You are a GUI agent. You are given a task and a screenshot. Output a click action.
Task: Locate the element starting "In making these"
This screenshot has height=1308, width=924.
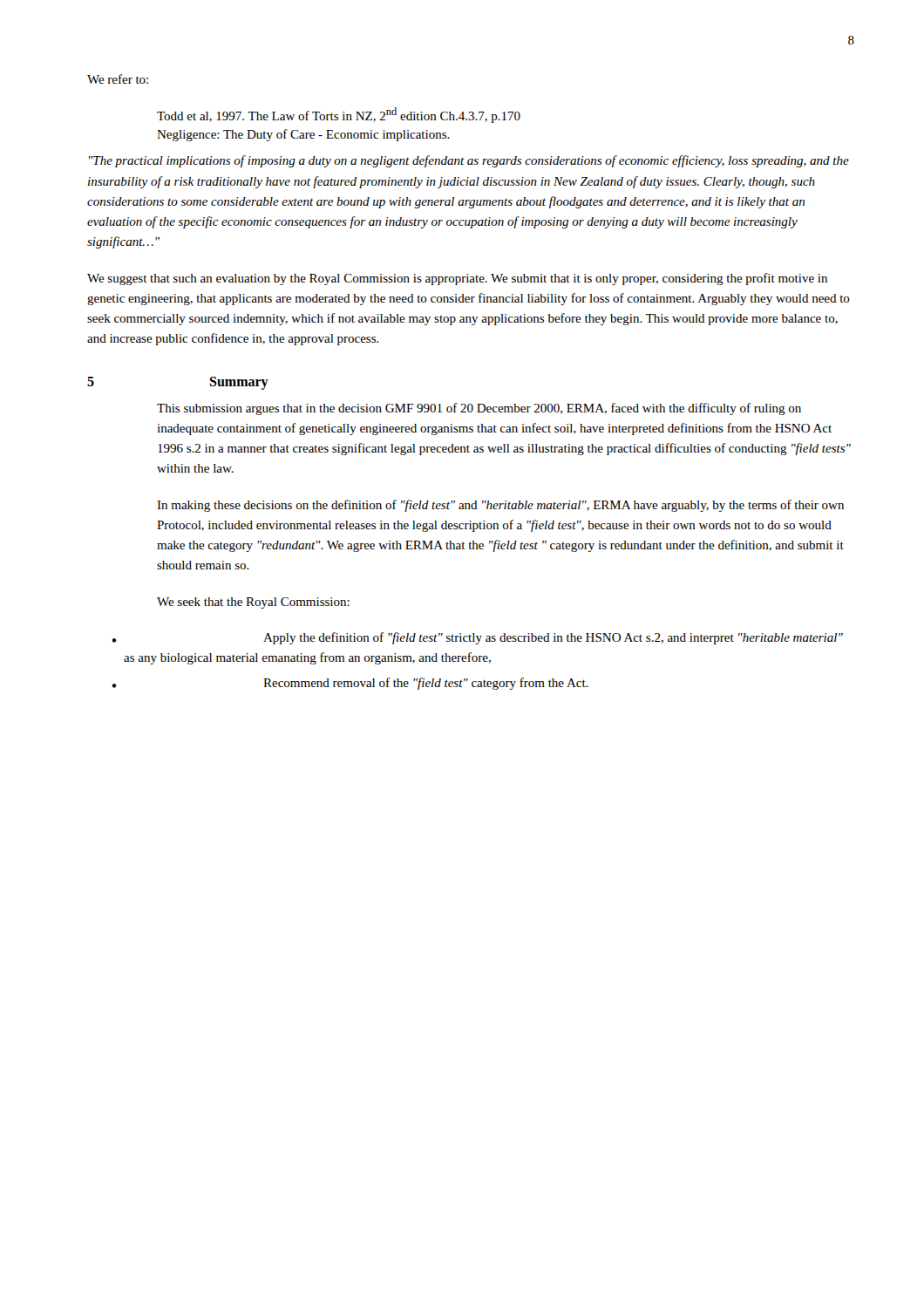[501, 535]
